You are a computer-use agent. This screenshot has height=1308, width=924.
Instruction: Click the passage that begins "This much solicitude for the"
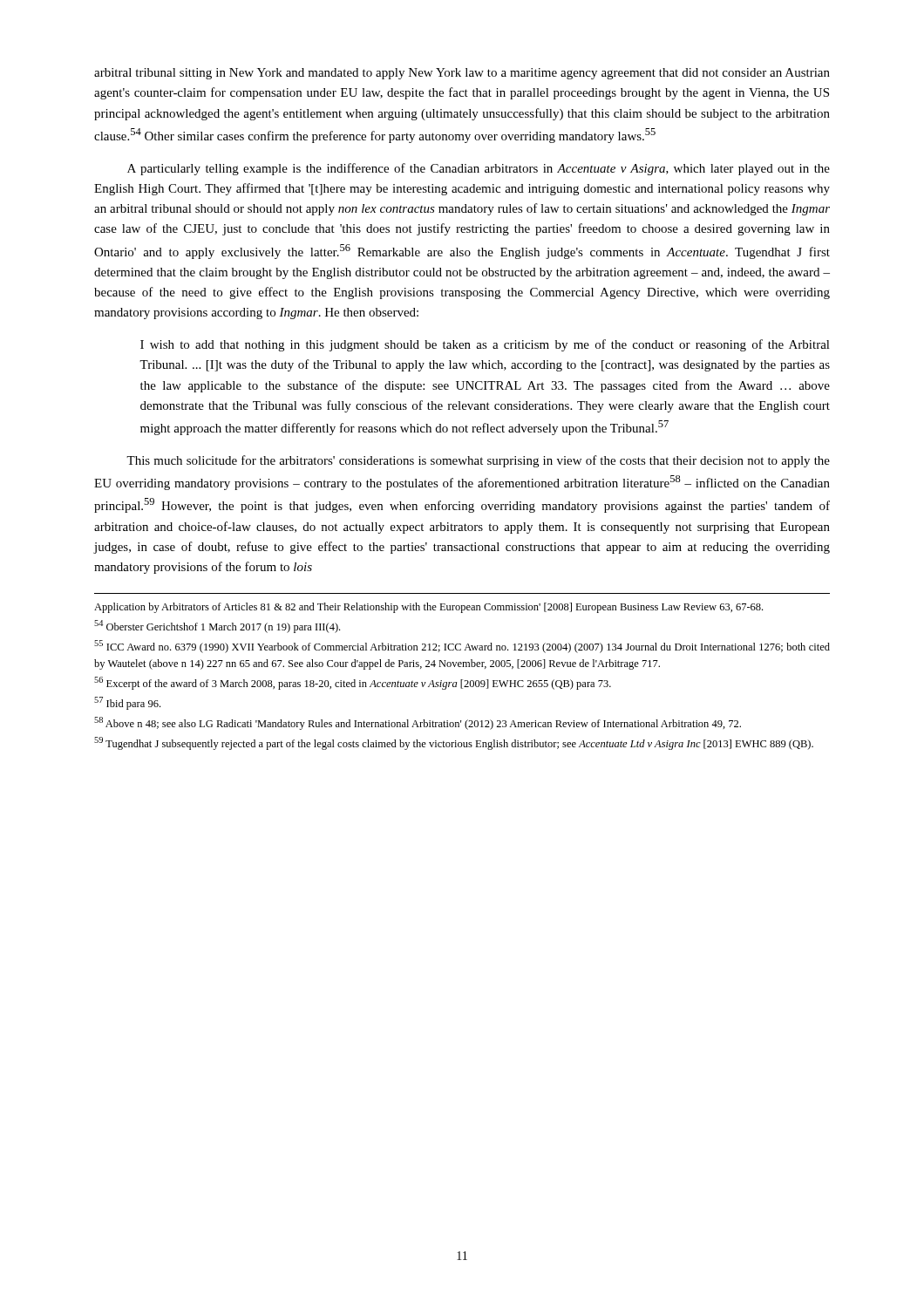462,514
